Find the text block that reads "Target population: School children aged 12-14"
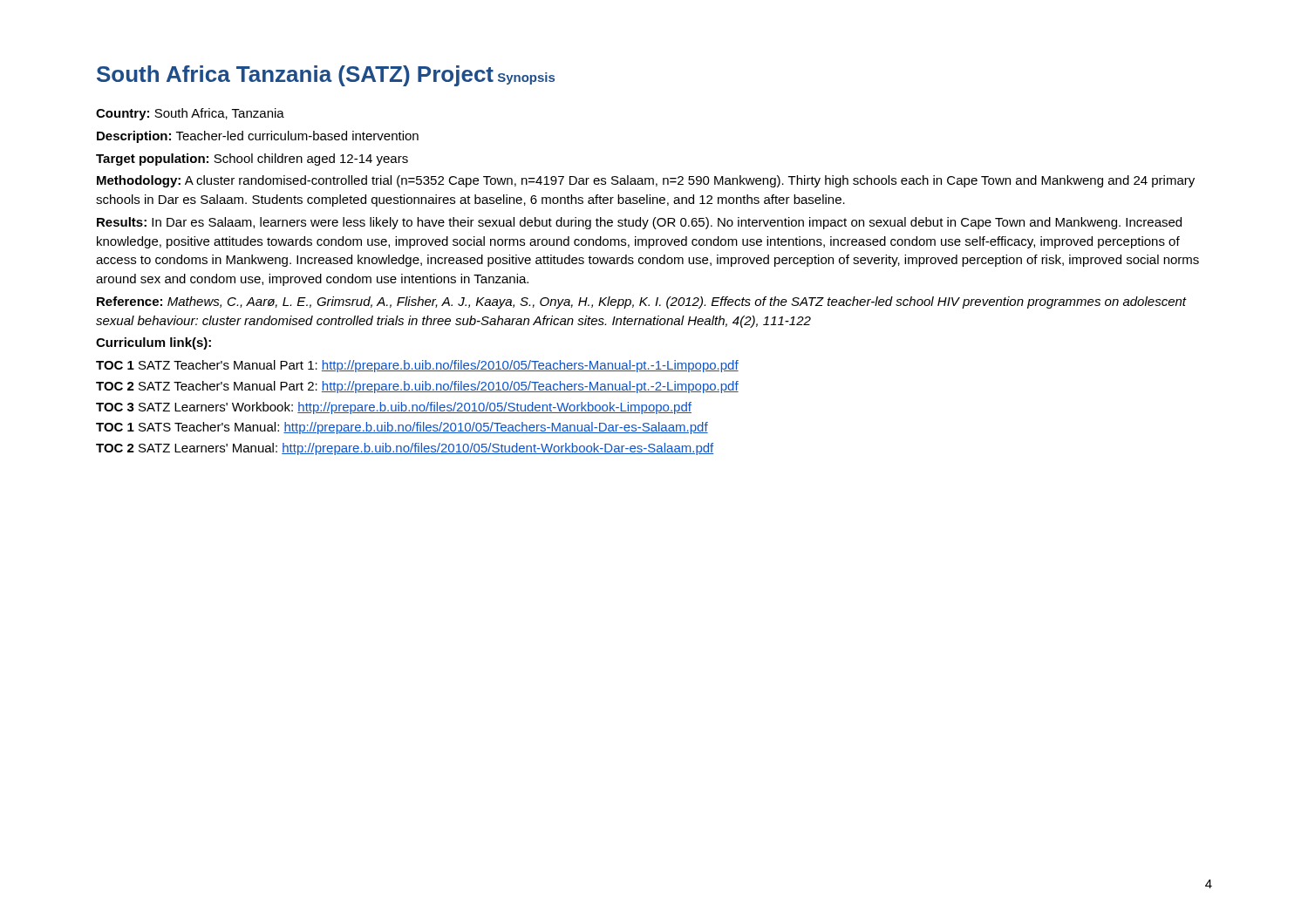This screenshot has height=924, width=1308. click(252, 158)
